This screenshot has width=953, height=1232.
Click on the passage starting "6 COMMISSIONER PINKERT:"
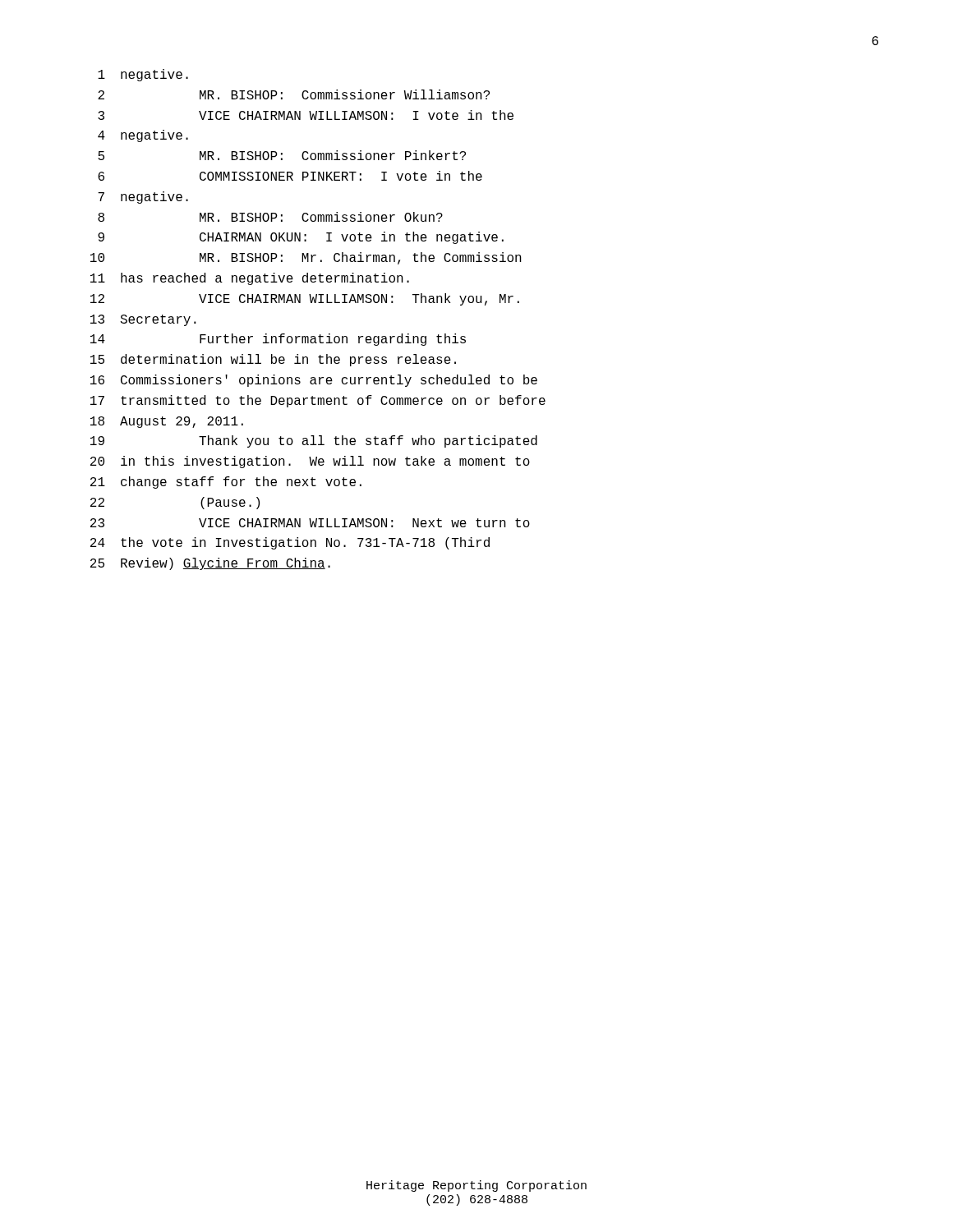point(476,178)
